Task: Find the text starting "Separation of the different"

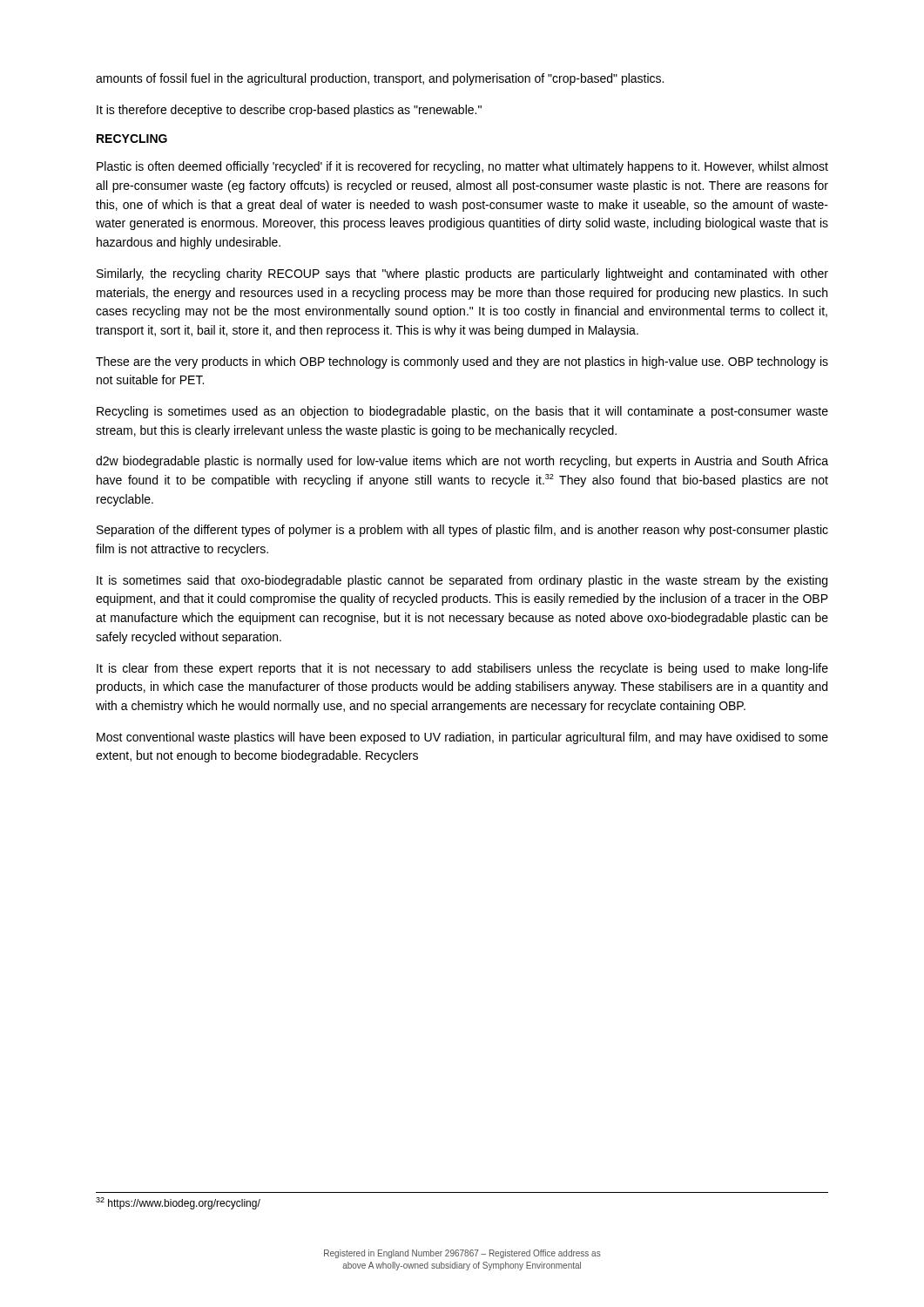Action: [462, 540]
